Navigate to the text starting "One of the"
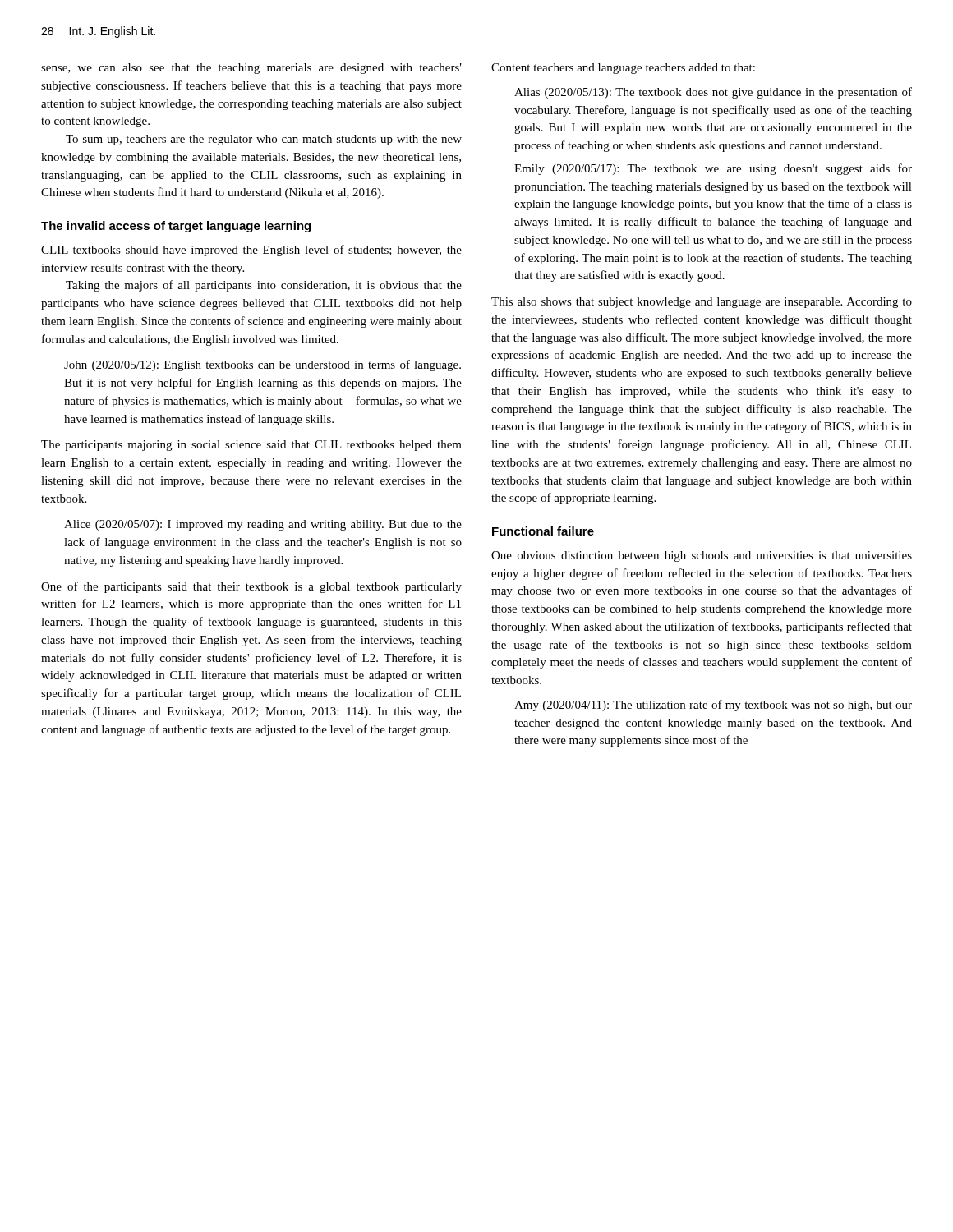The image size is (953, 1232). coord(251,658)
